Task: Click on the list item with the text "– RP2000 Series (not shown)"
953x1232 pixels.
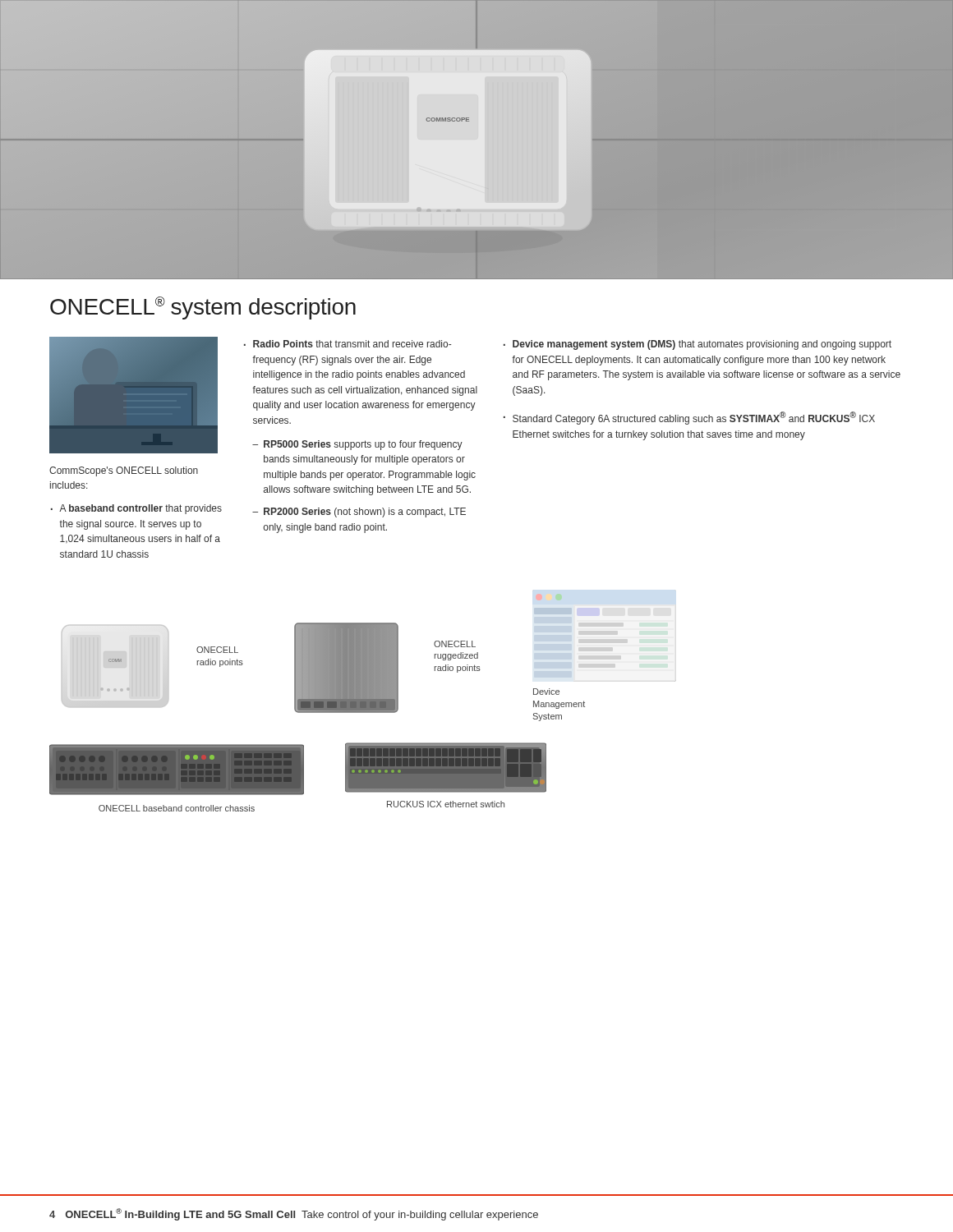Action: pos(367,520)
